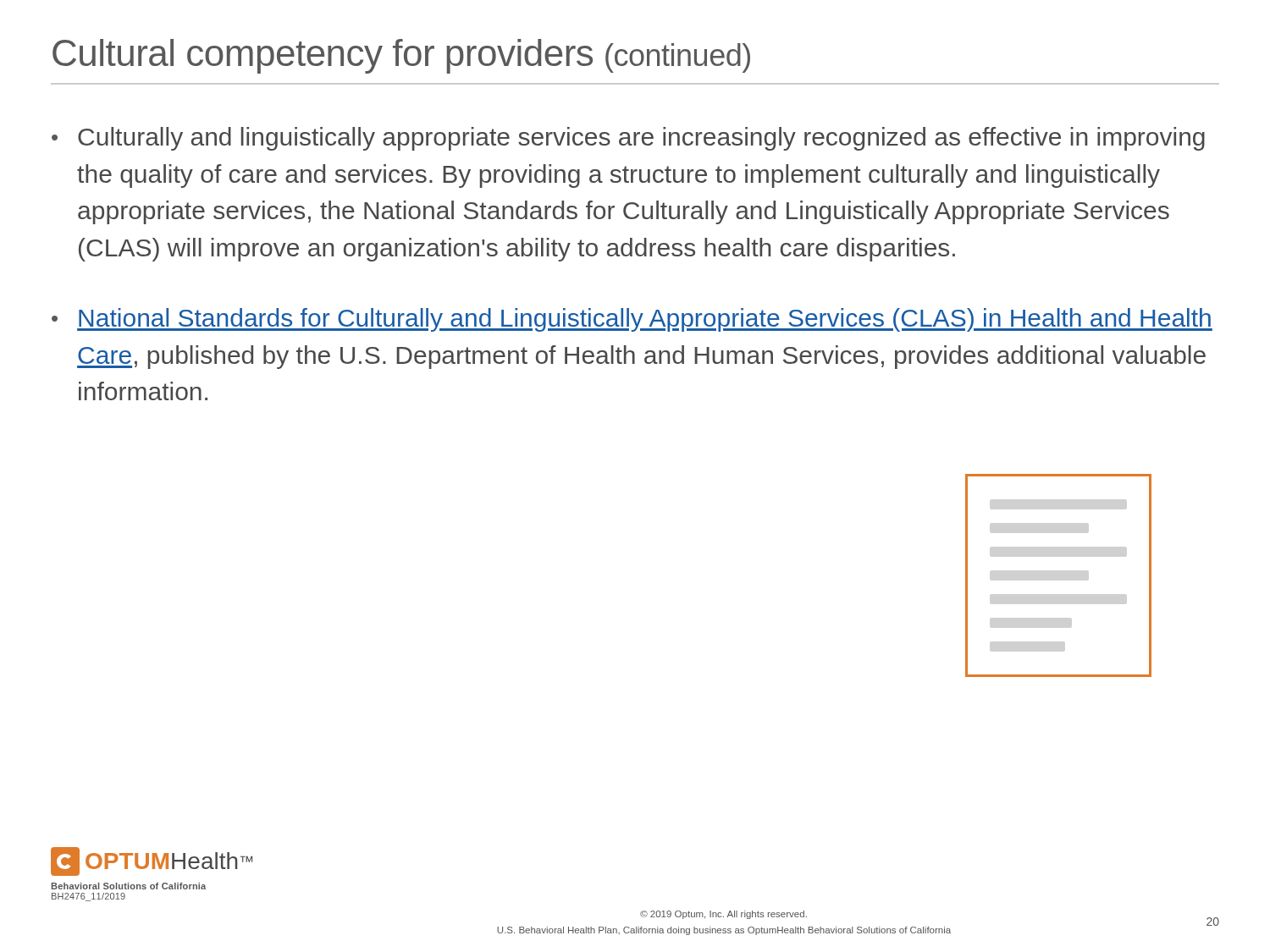Viewport: 1270px width, 952px height.
Task: Navigate to the element starting "• Culturally and"
Action: (635, 192)
